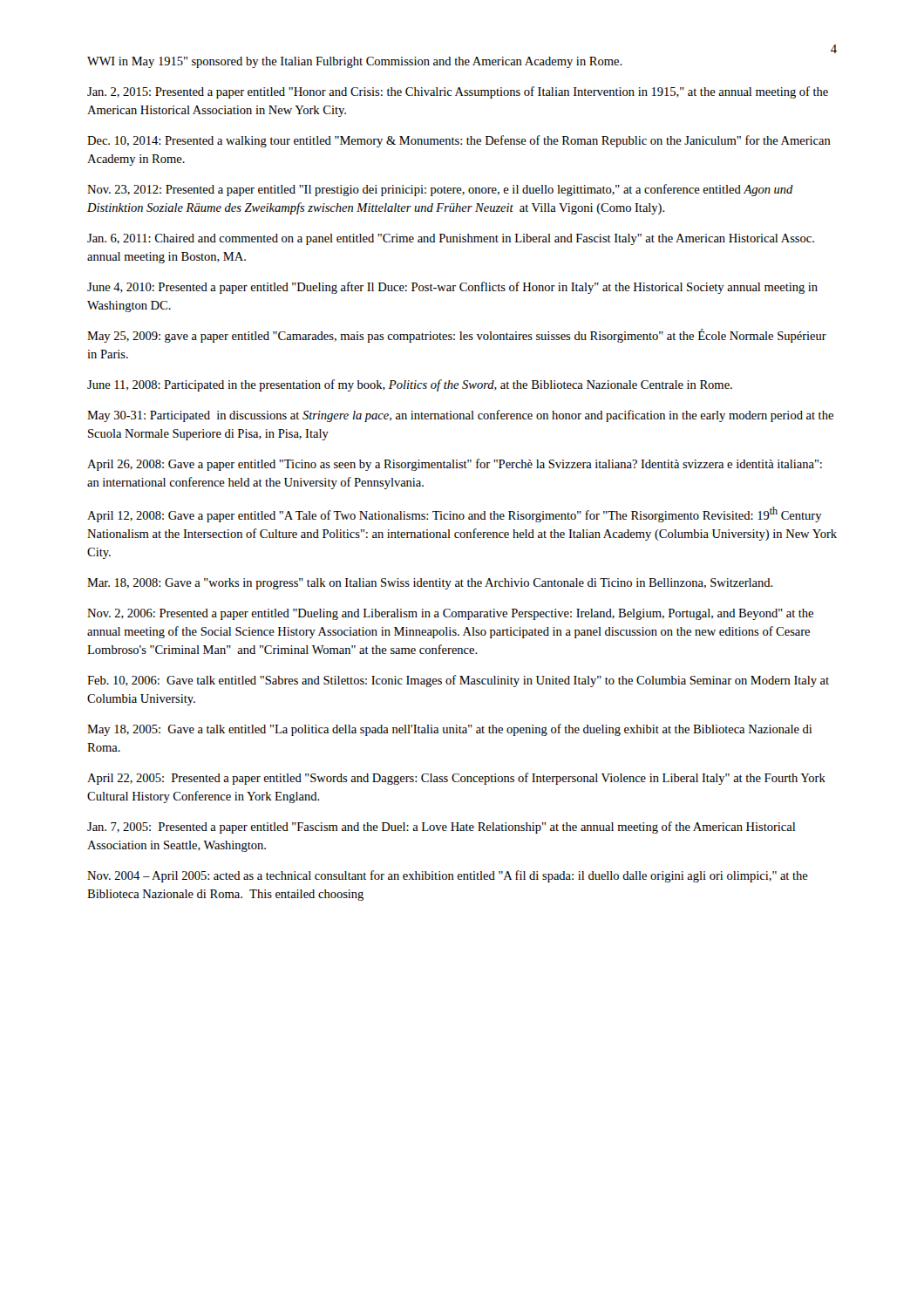Select the text block containing "May 25, 2009: gave a paper entitled "Camarades,"
The width and height of the screenshot is (924, 1308).
click(x=457, y=345)
